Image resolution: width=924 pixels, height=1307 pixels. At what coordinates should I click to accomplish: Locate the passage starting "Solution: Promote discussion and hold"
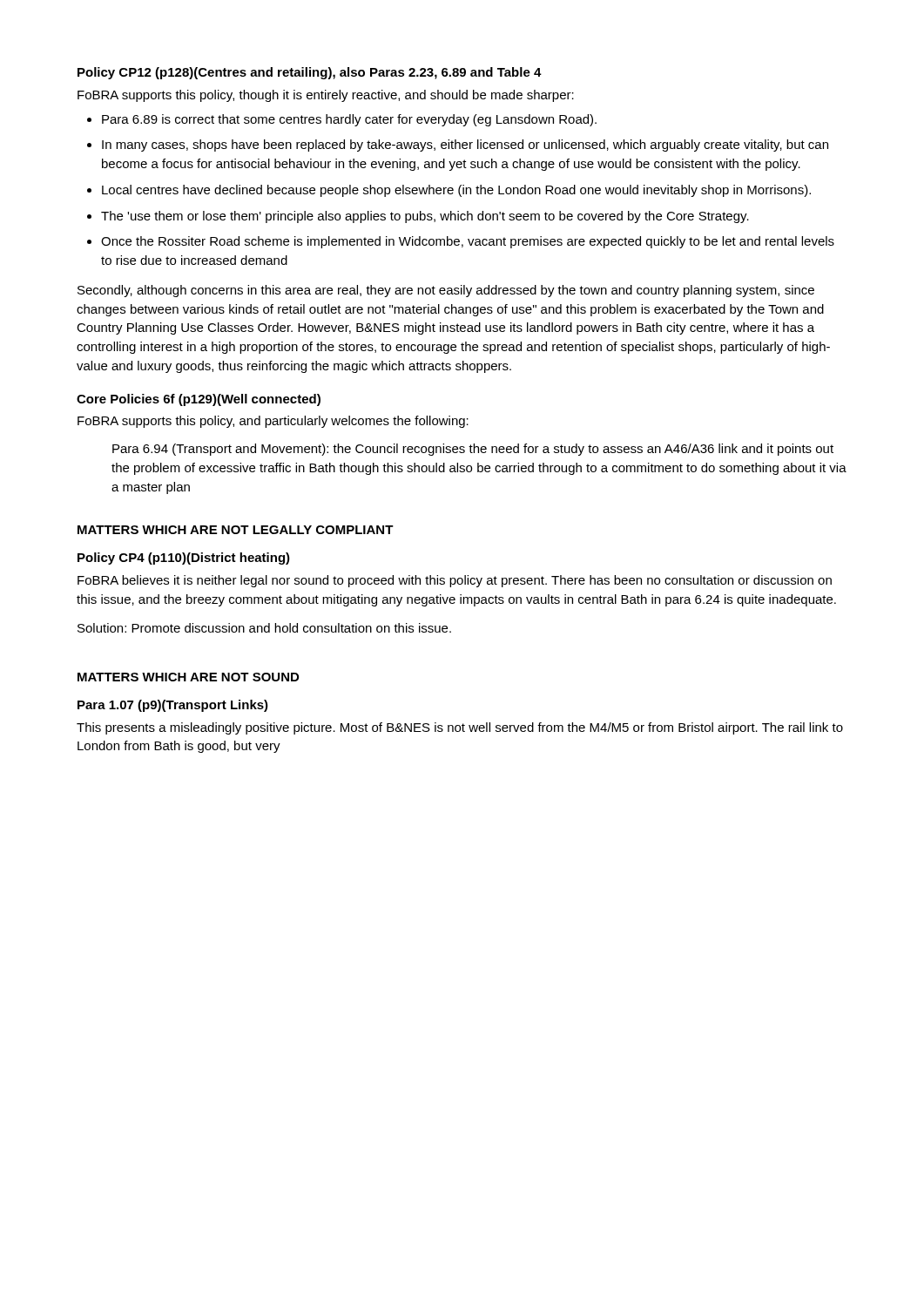(264, 628)
